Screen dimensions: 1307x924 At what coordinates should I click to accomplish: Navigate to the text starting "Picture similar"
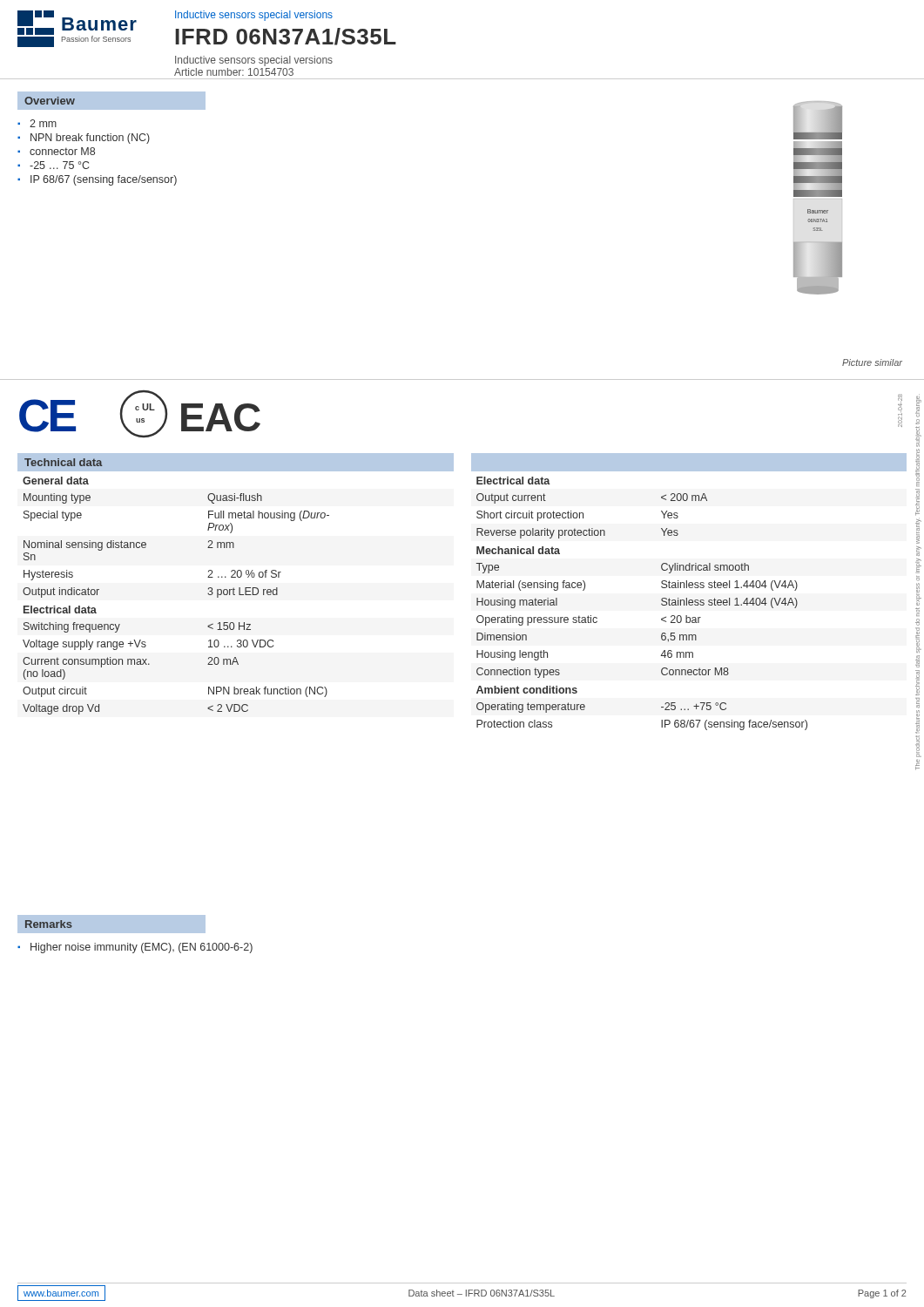click(x=872, y=362)
